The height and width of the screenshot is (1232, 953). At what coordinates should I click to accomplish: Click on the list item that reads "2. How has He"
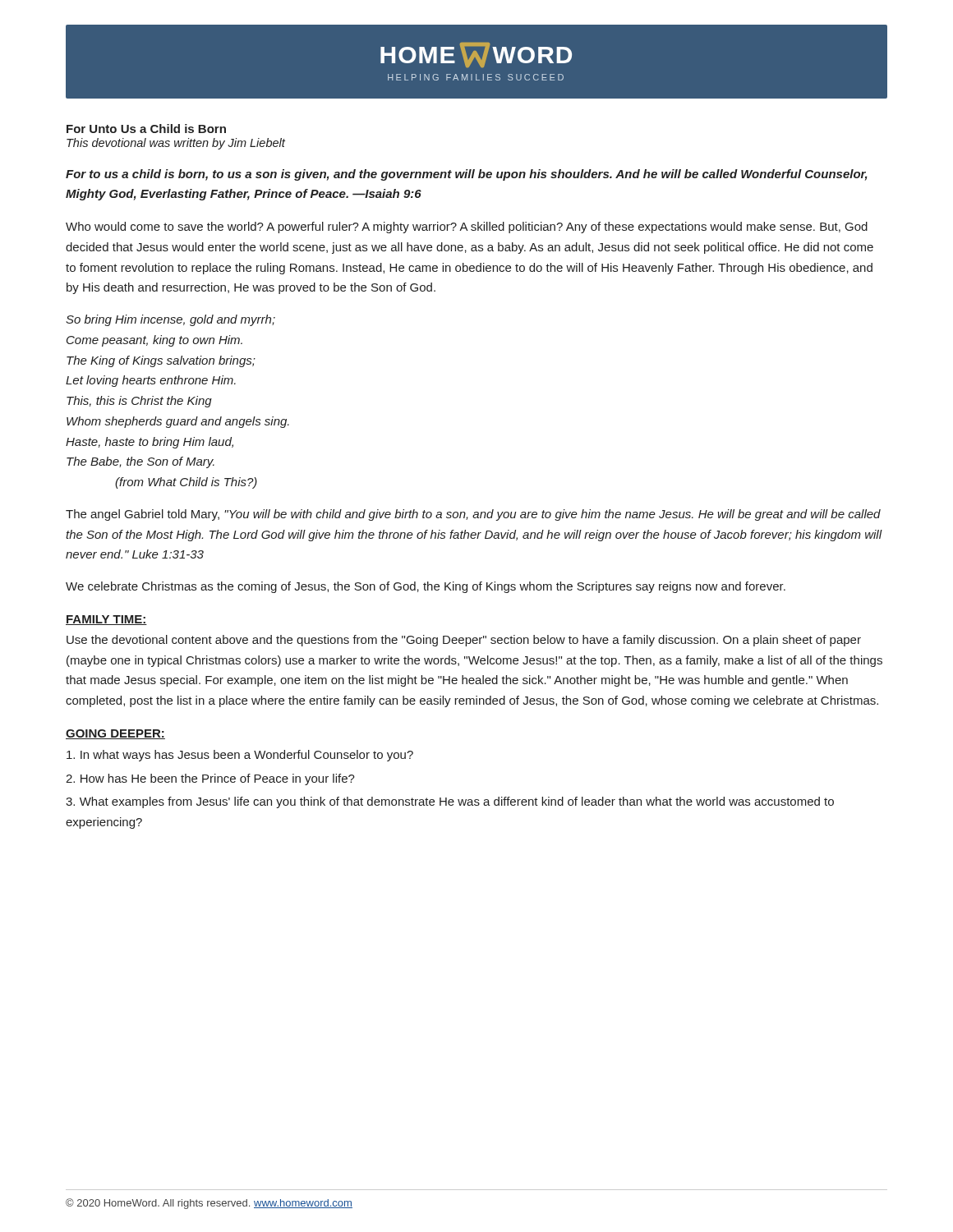(x=210, y=778)
